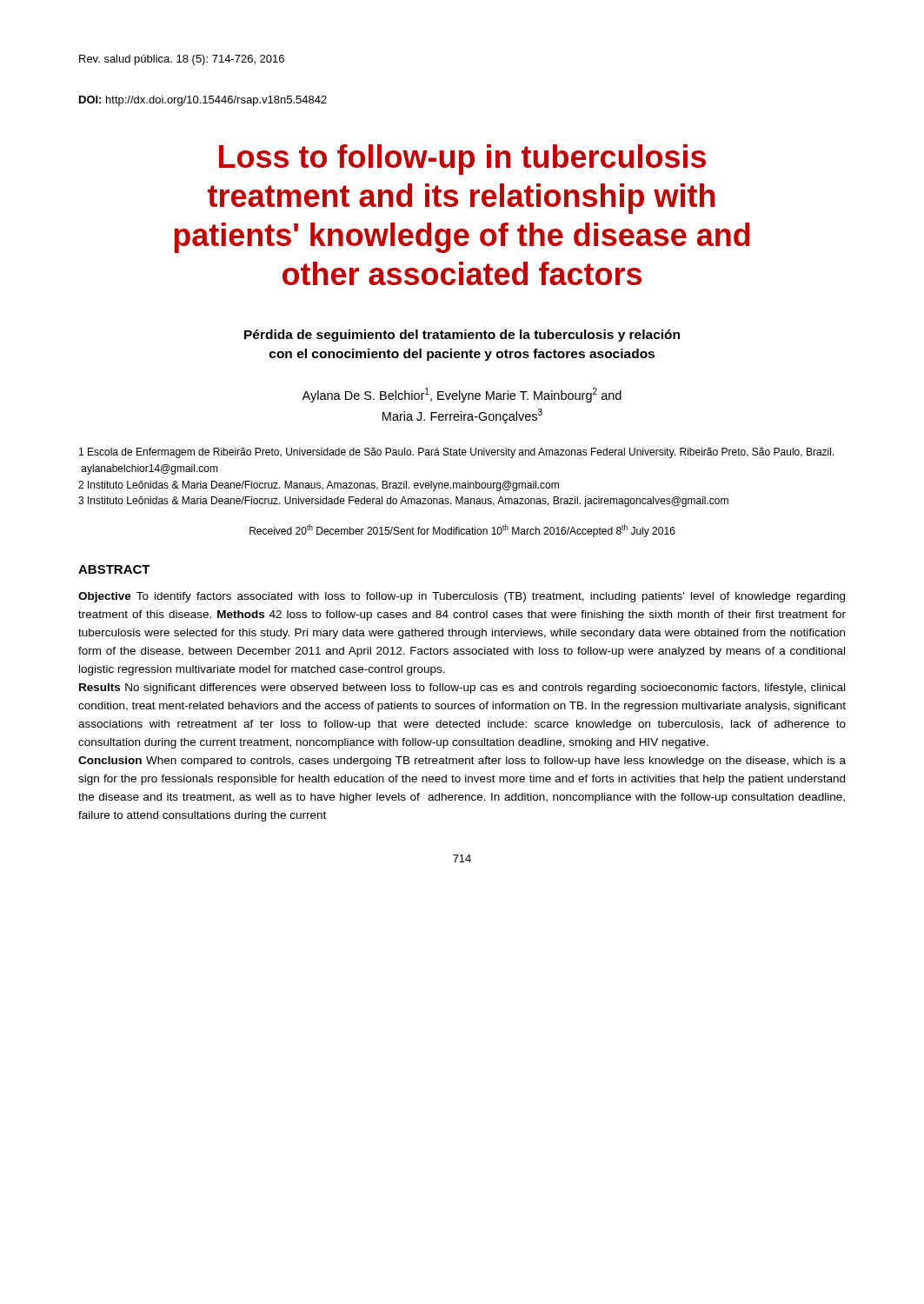Find the text block with the text "Received 20th December"
The width and height of the screenshot is (924, 1304).
point(462,530)
